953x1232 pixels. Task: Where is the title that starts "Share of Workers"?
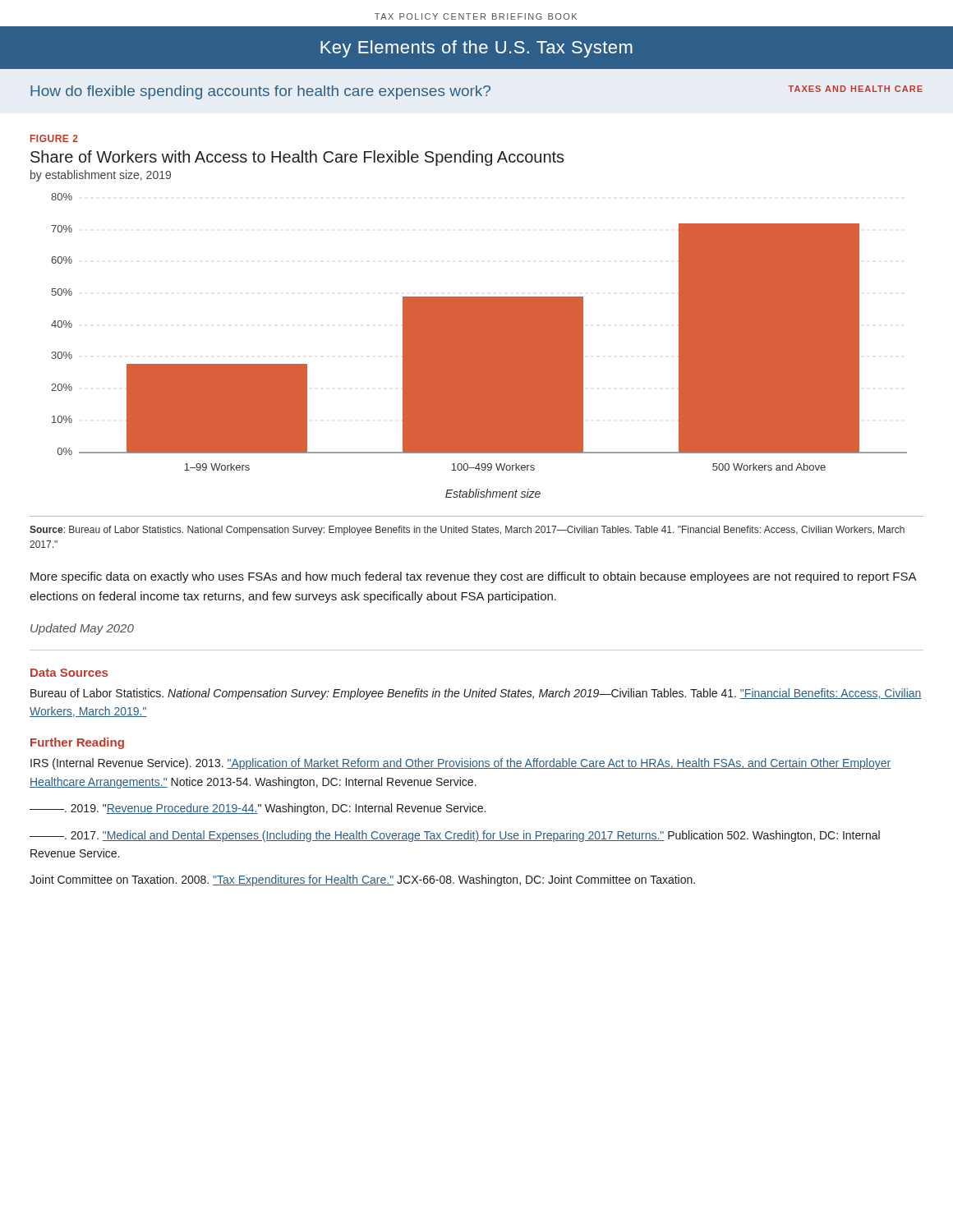point(297,157)
